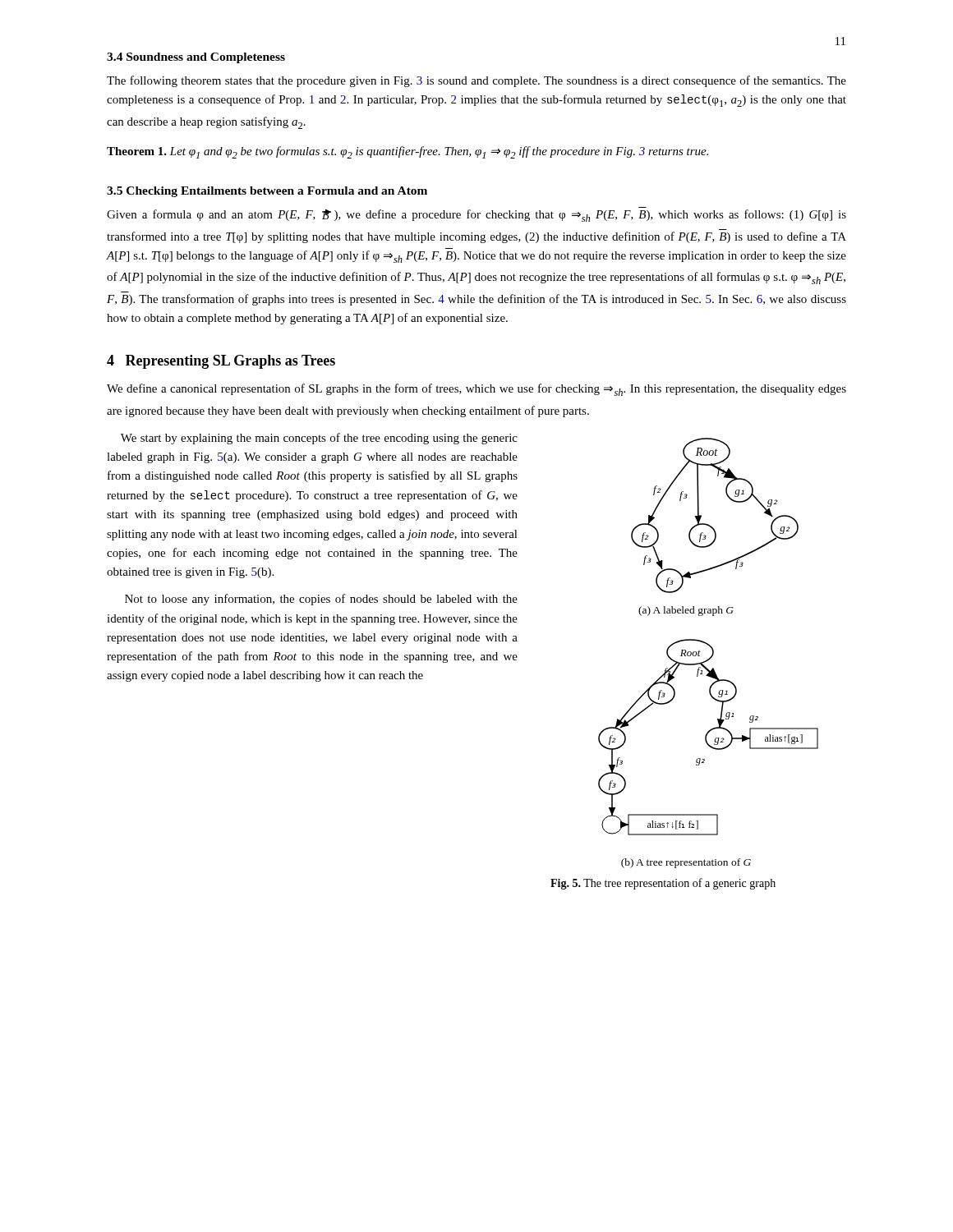Point to the caption beginning "(b) A tree"
The width and height of the screenshot is (953, 1232).
pyautogui.click(x=686, y=862)
